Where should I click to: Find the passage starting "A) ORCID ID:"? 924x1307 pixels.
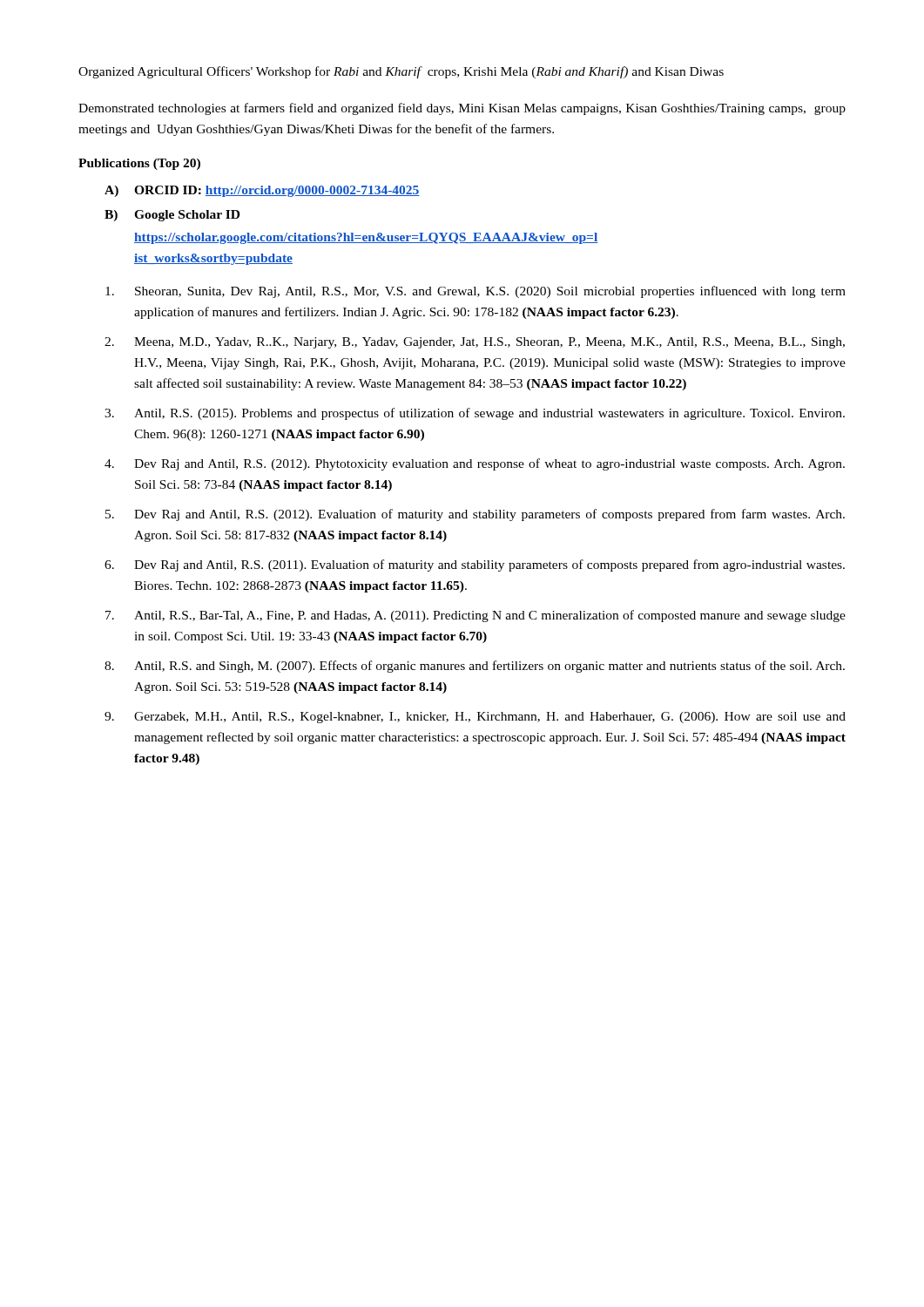(x=262, y=191)
